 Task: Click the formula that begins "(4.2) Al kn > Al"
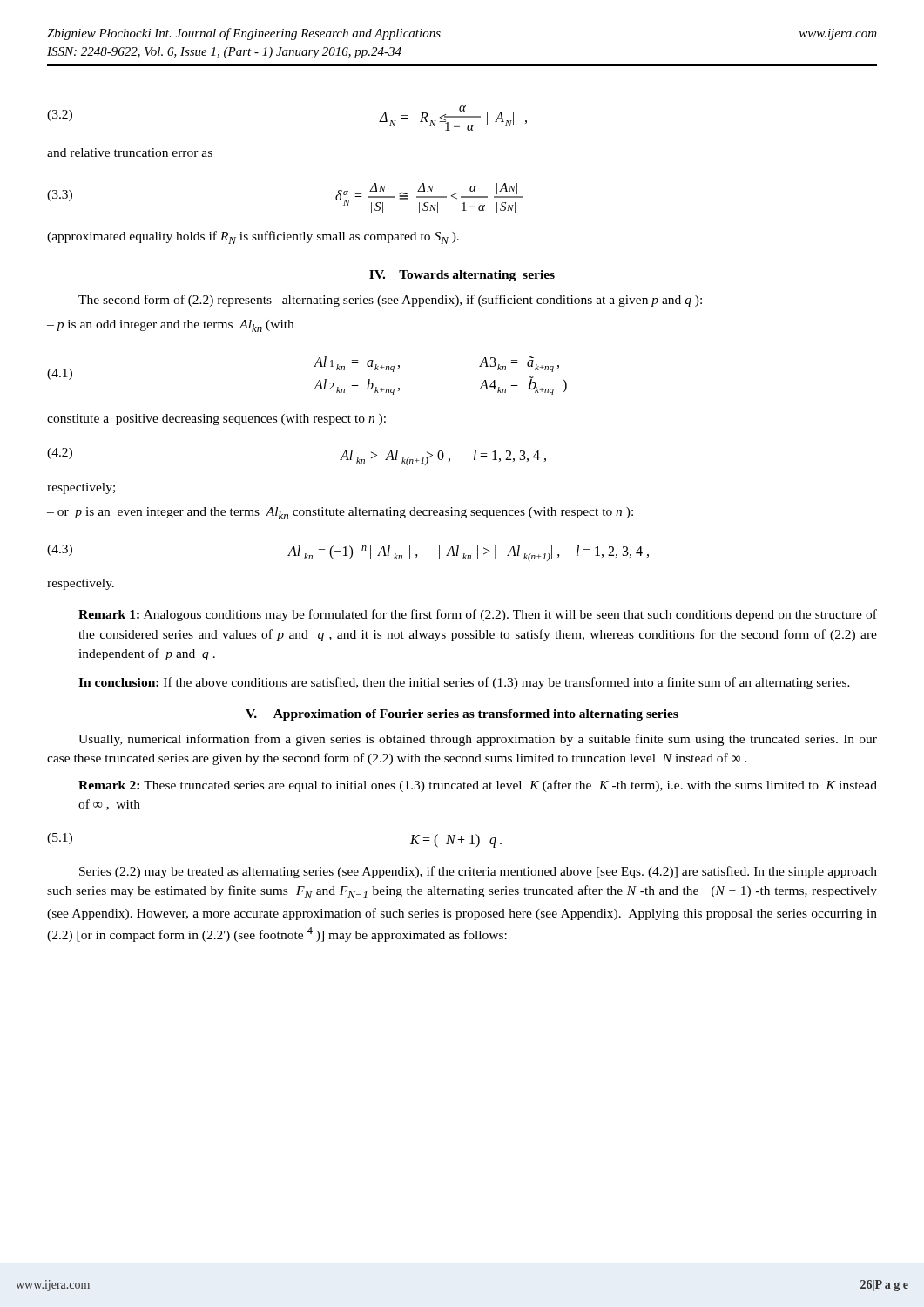click(x=462, y=453)
